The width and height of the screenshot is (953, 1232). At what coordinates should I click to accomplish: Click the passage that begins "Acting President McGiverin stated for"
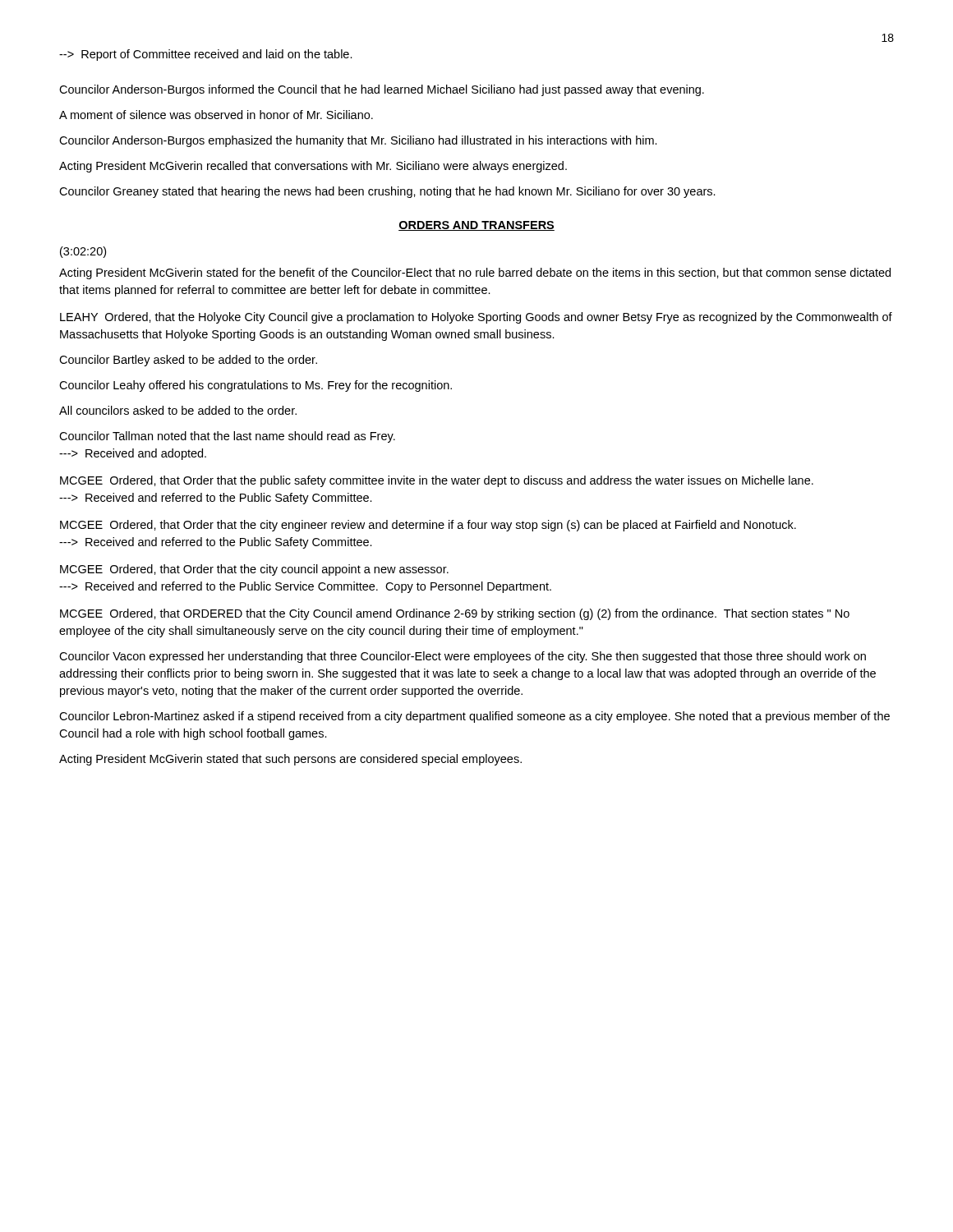(x=475, y=281)
